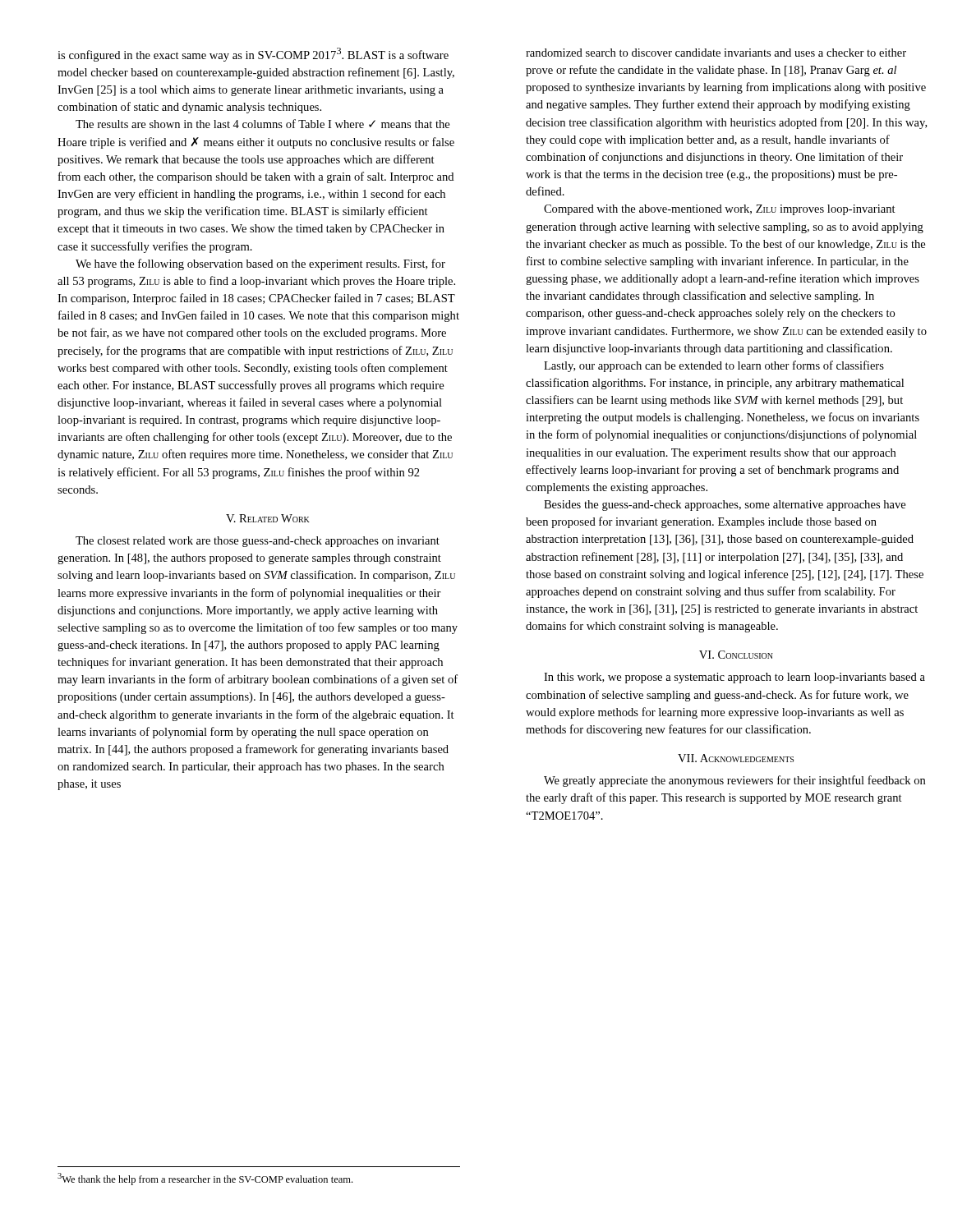Locate the text block that reads "We greatly appreciate the anonymous reviewers"

(727, 798)
